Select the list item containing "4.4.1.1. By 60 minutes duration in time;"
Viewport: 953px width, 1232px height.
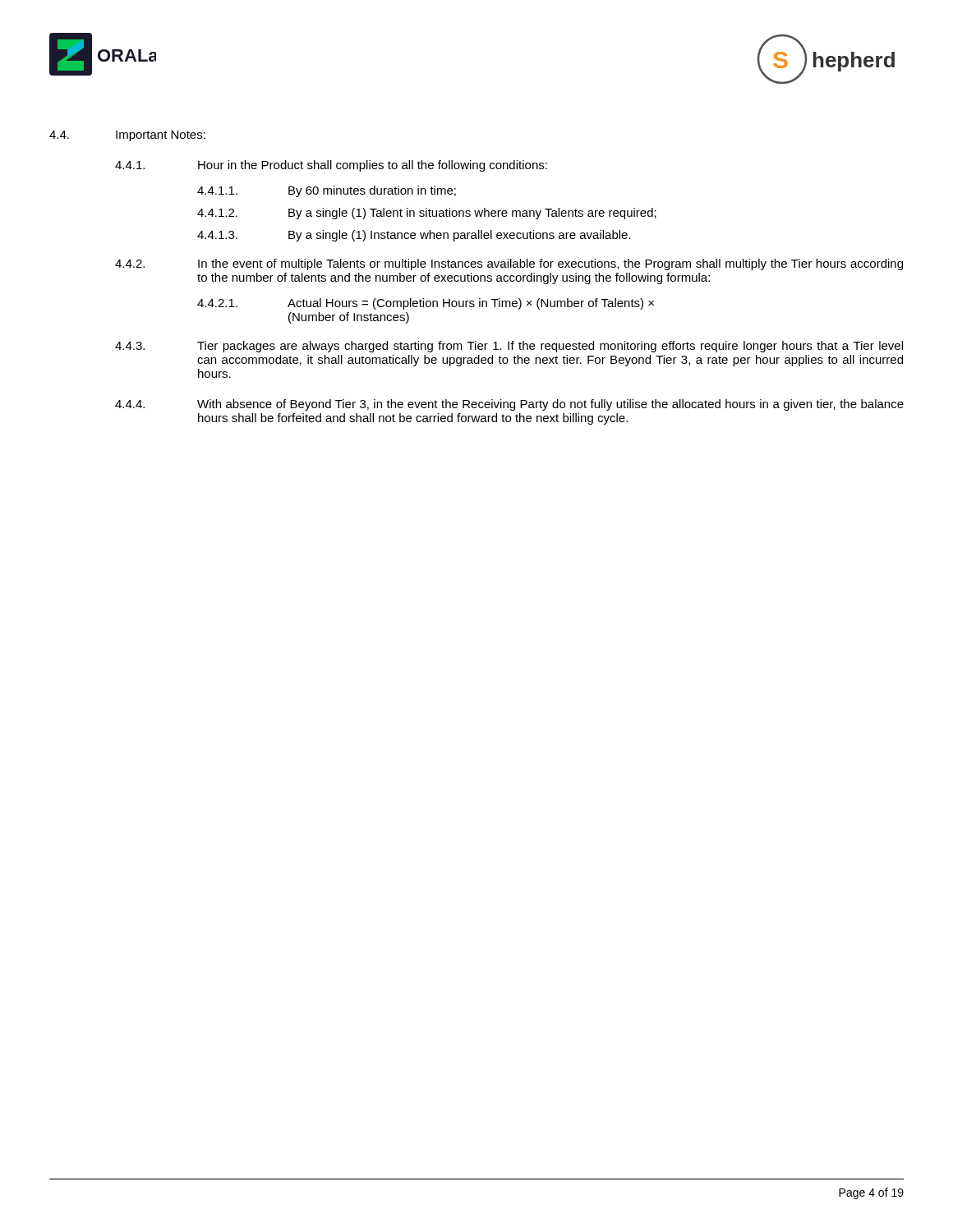point(327,191)
